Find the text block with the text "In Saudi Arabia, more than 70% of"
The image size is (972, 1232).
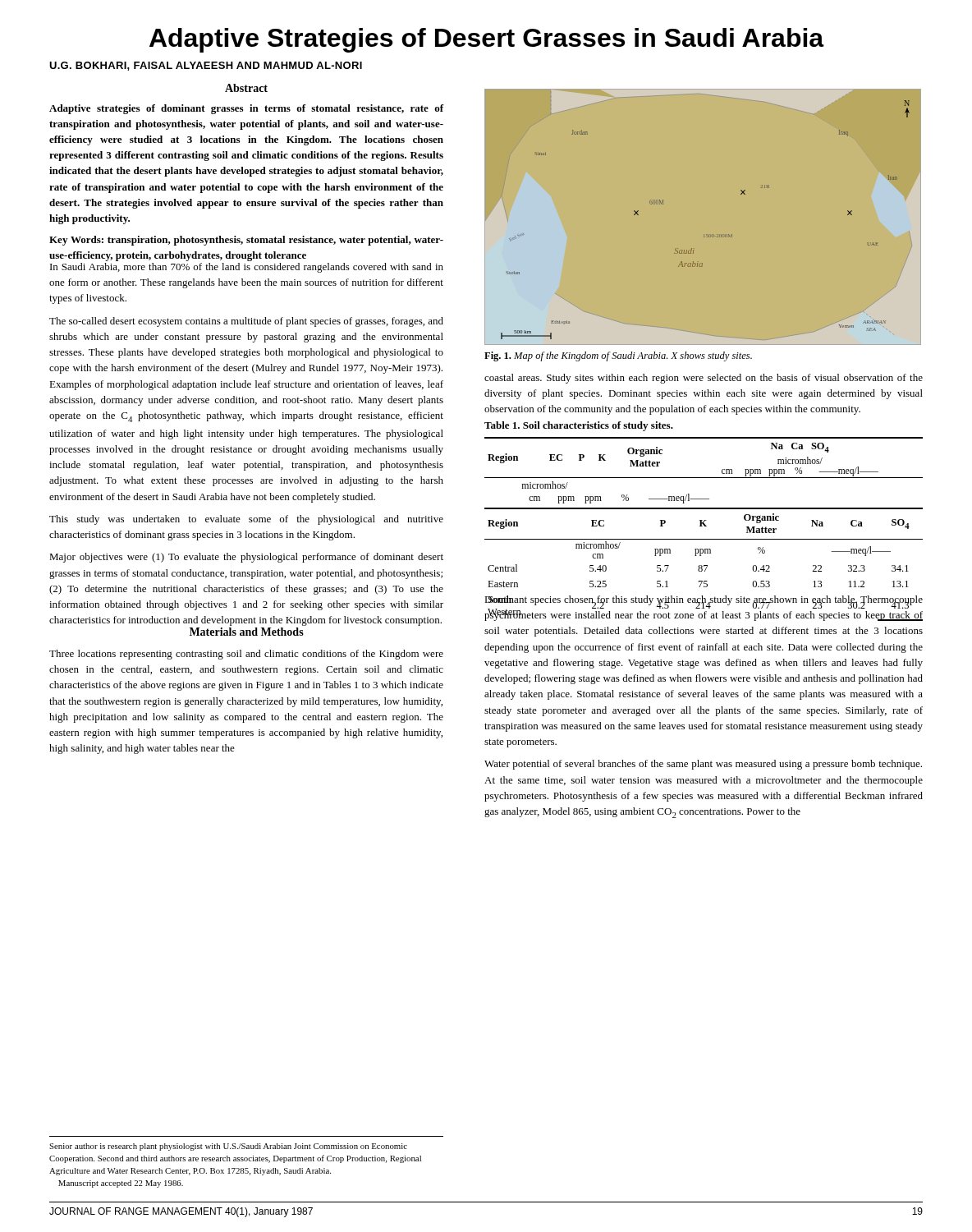(x=246, y=443)
